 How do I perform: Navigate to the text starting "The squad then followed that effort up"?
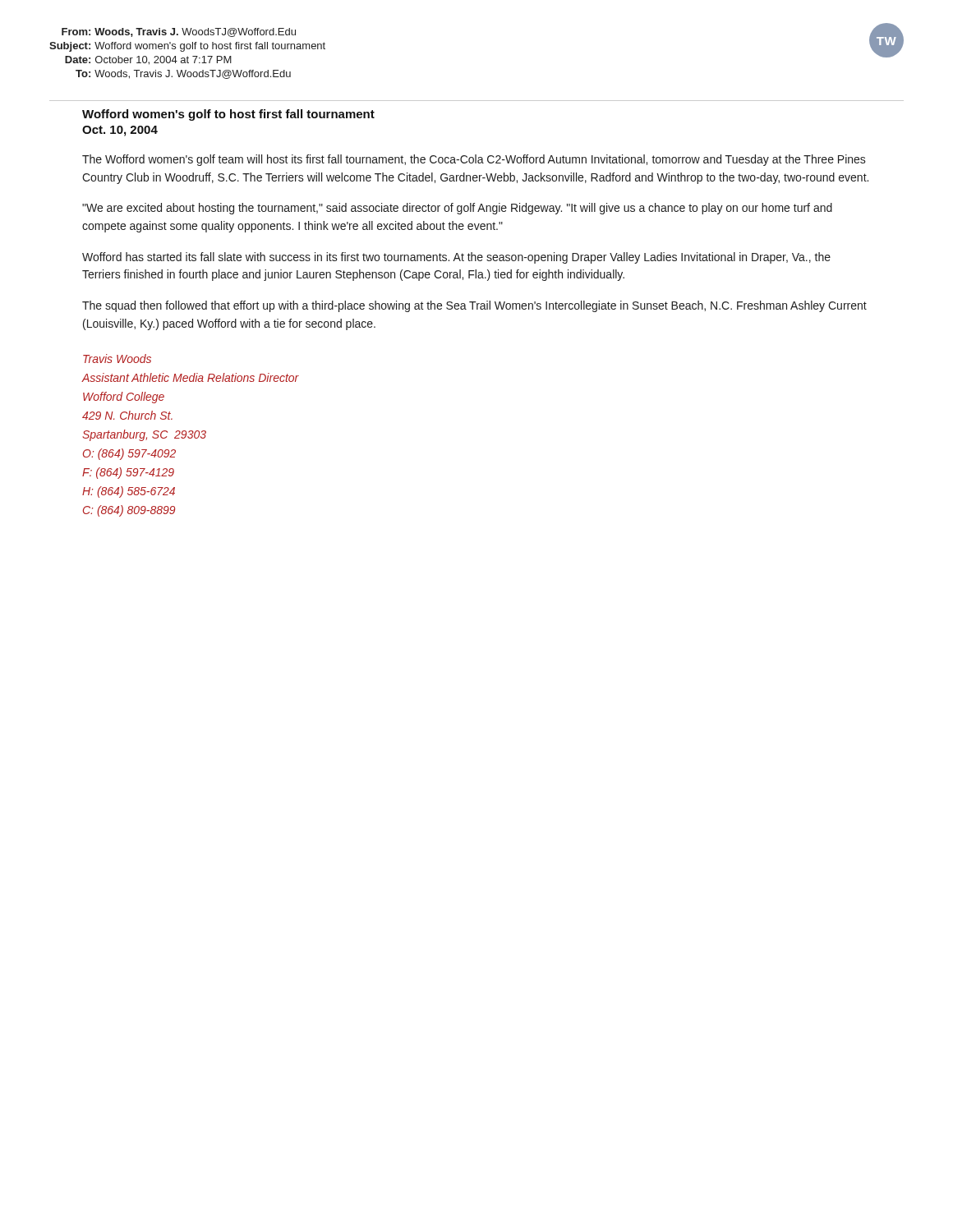click(474, 315)
